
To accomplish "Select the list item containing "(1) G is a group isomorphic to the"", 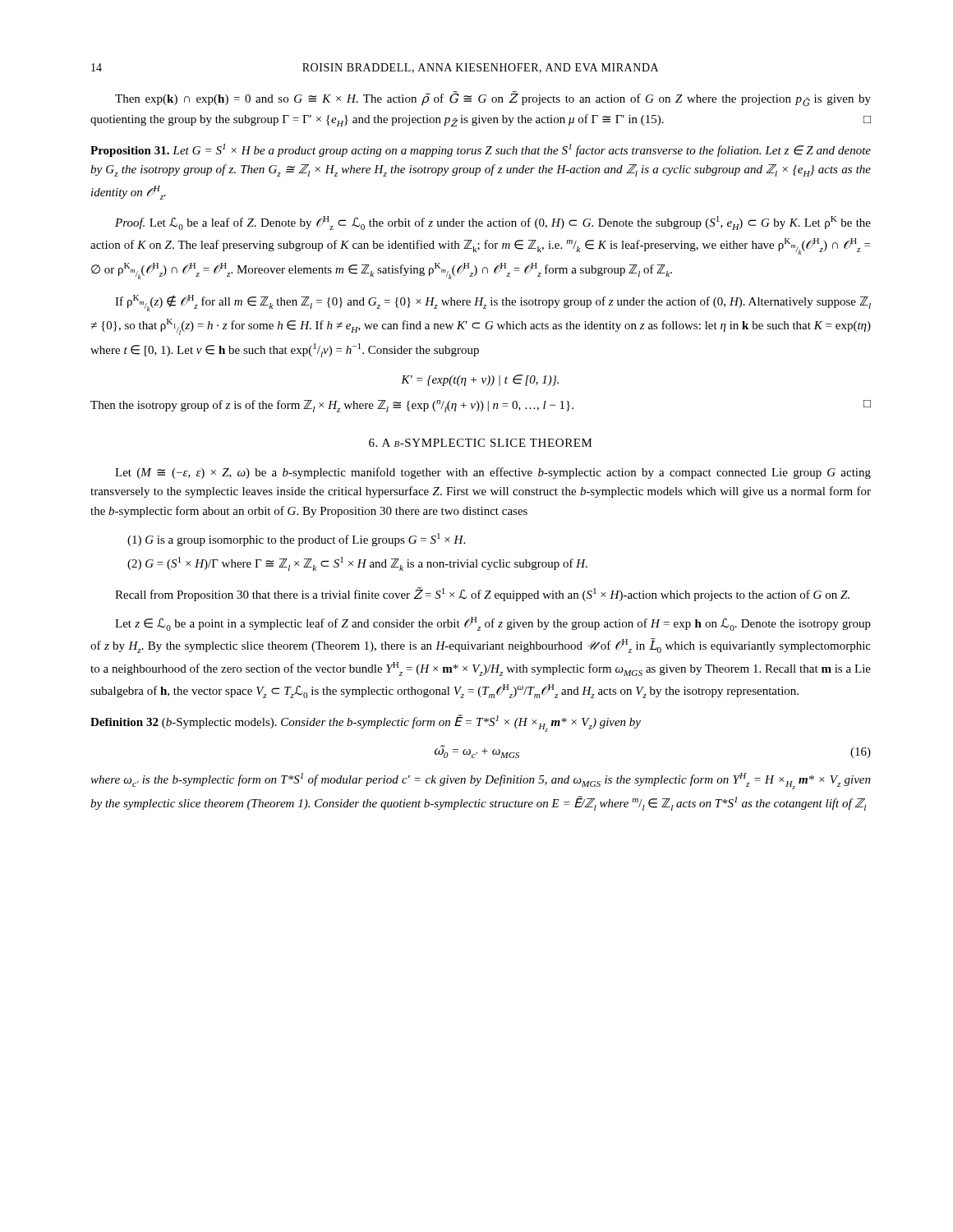I will tap(297, 538).
